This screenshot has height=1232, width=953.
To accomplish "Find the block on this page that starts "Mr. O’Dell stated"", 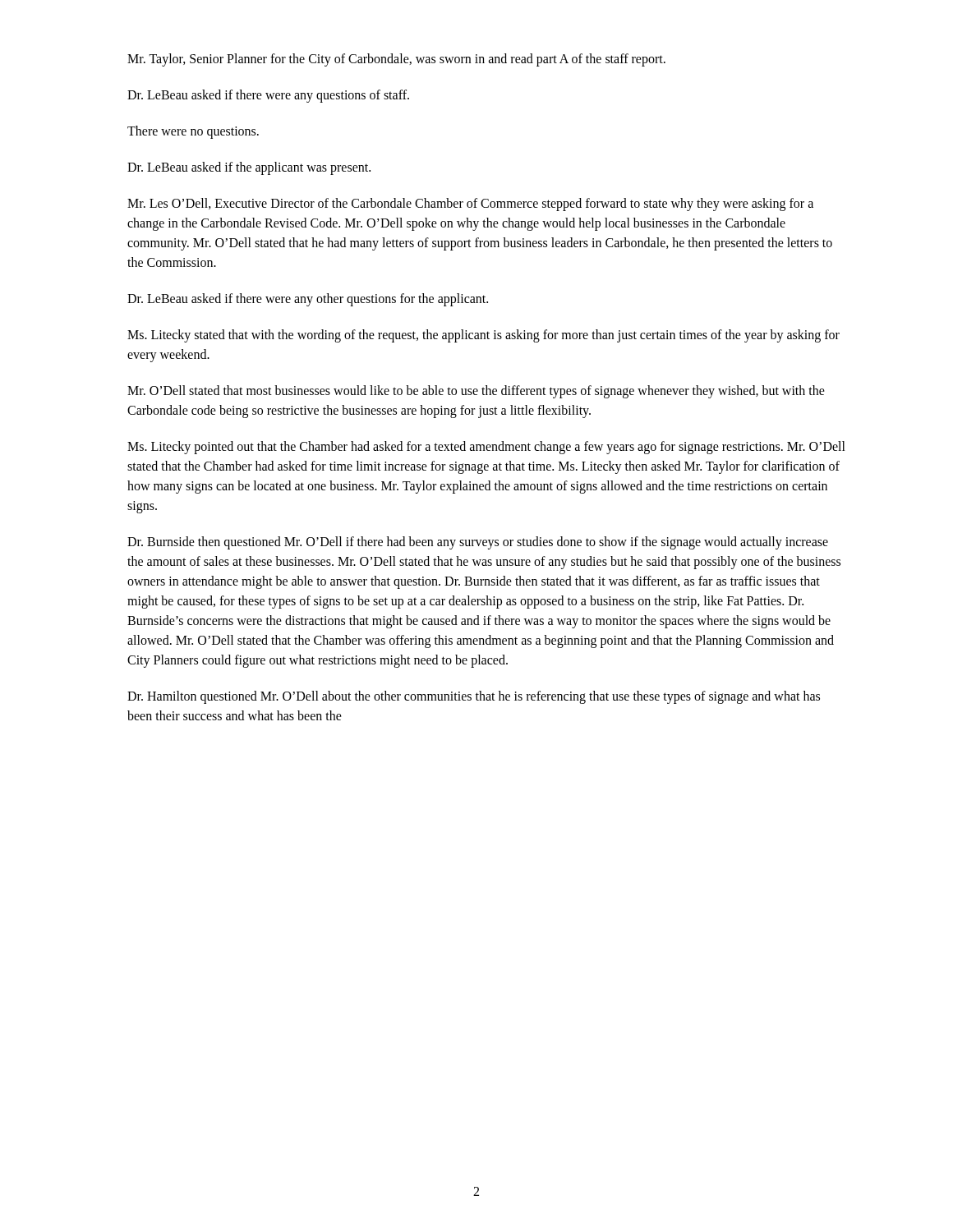I will tap(476, 400).
